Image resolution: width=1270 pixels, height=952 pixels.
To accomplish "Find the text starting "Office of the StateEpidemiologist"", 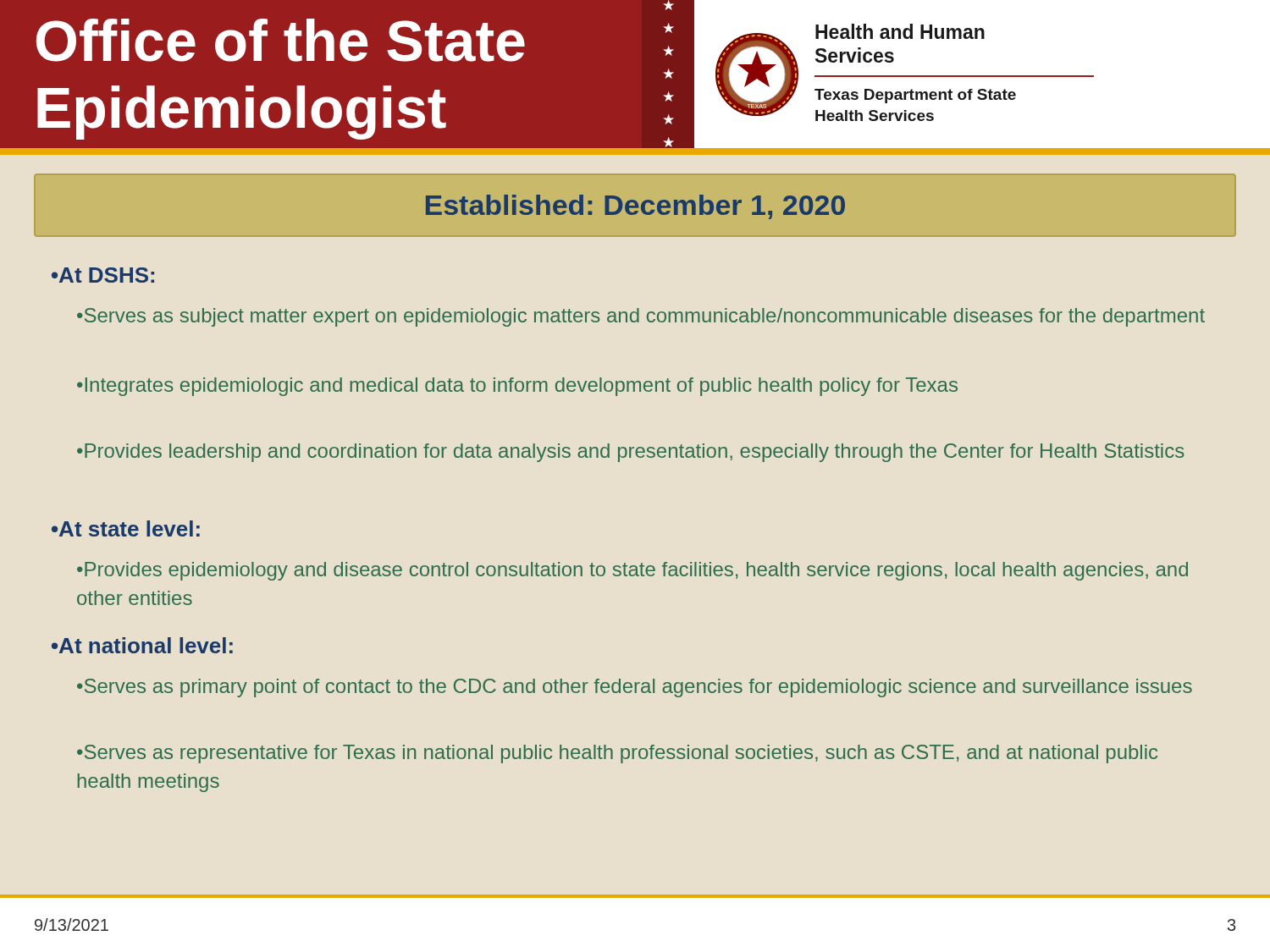I will 280,74.
